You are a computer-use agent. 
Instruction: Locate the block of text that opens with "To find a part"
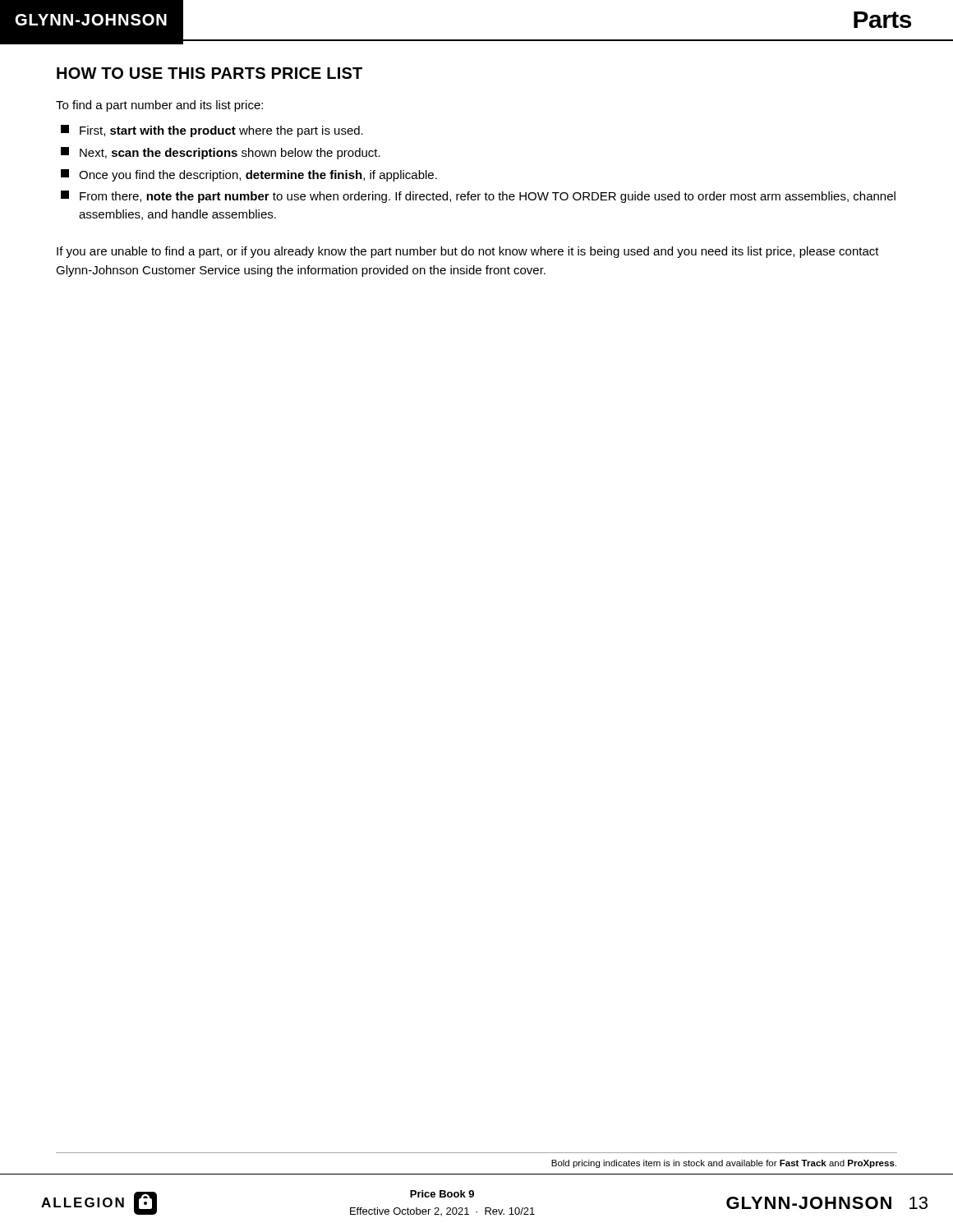[x=160, y=105]
